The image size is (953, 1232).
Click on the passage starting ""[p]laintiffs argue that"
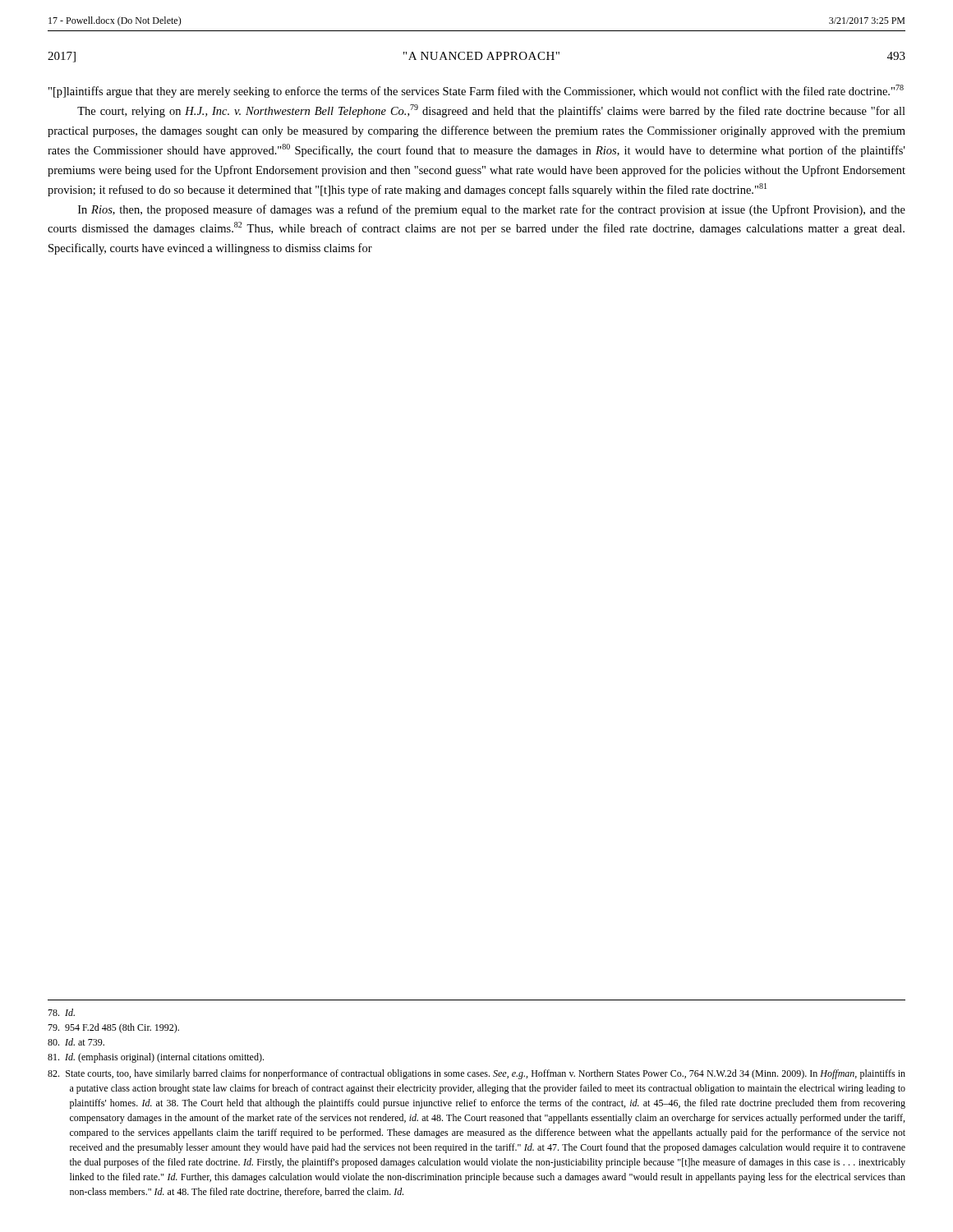(x=476, y=92)
